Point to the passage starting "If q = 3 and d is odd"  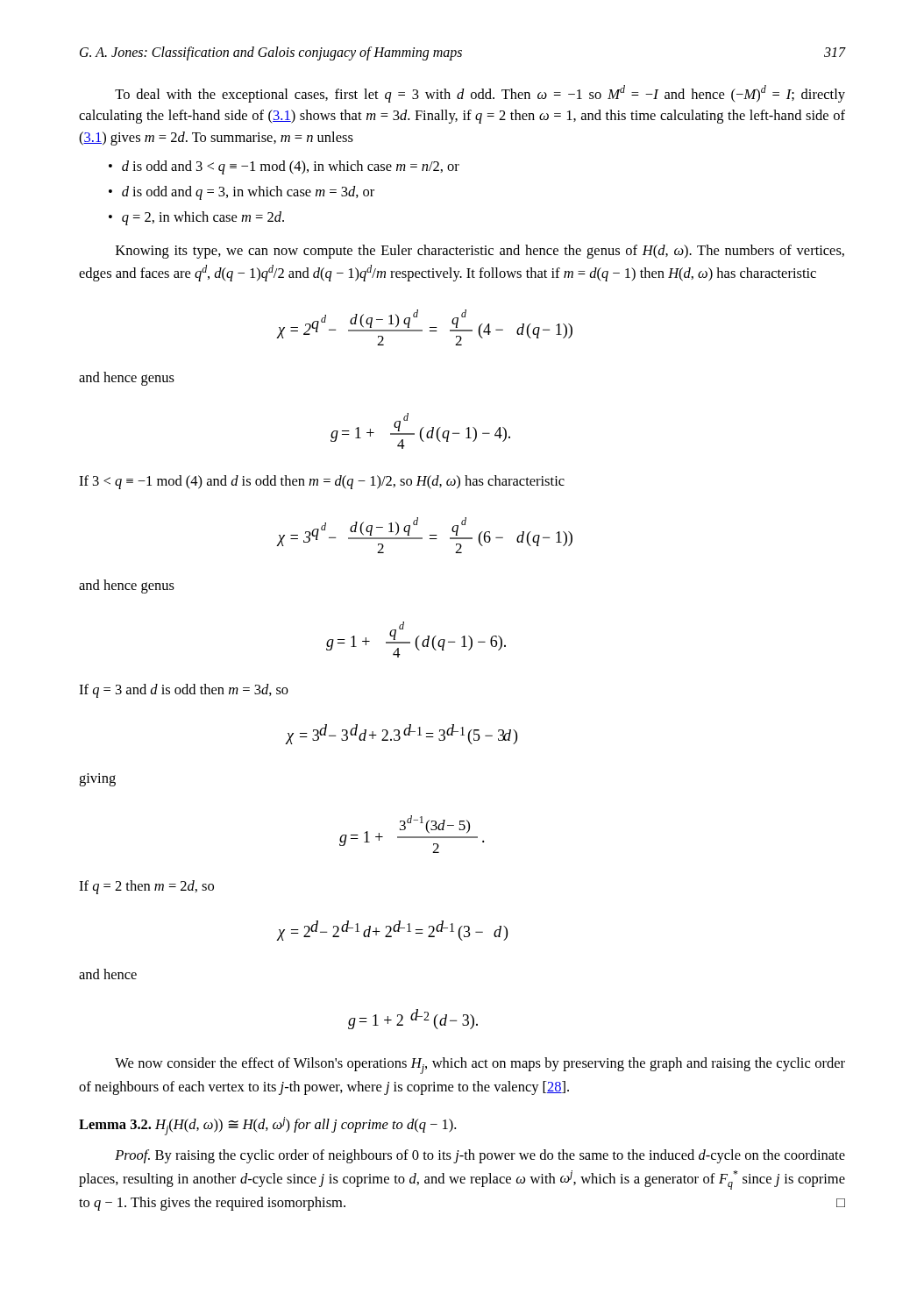tap(184, 689)
